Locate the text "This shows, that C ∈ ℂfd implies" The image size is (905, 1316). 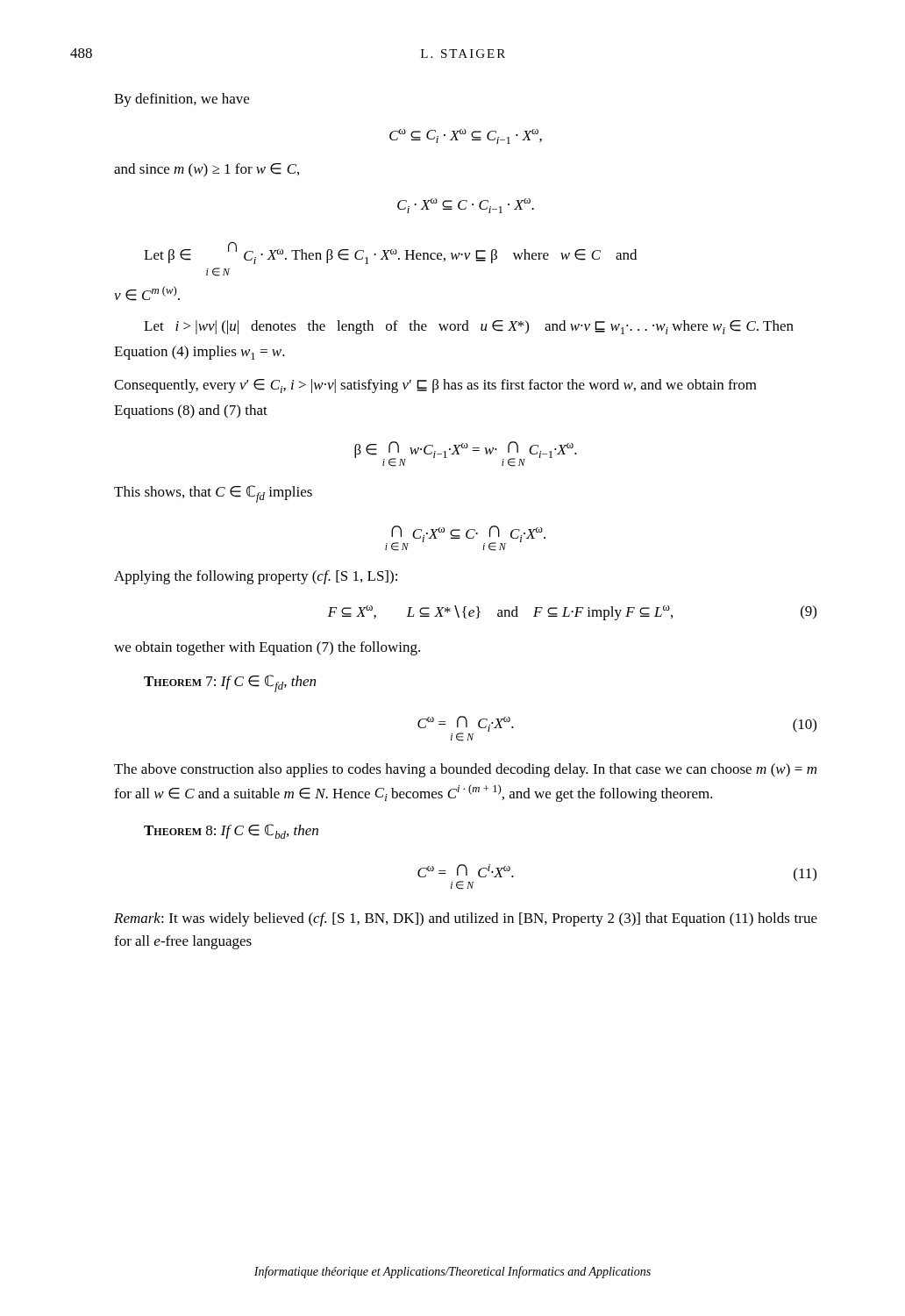click(213, 493)
